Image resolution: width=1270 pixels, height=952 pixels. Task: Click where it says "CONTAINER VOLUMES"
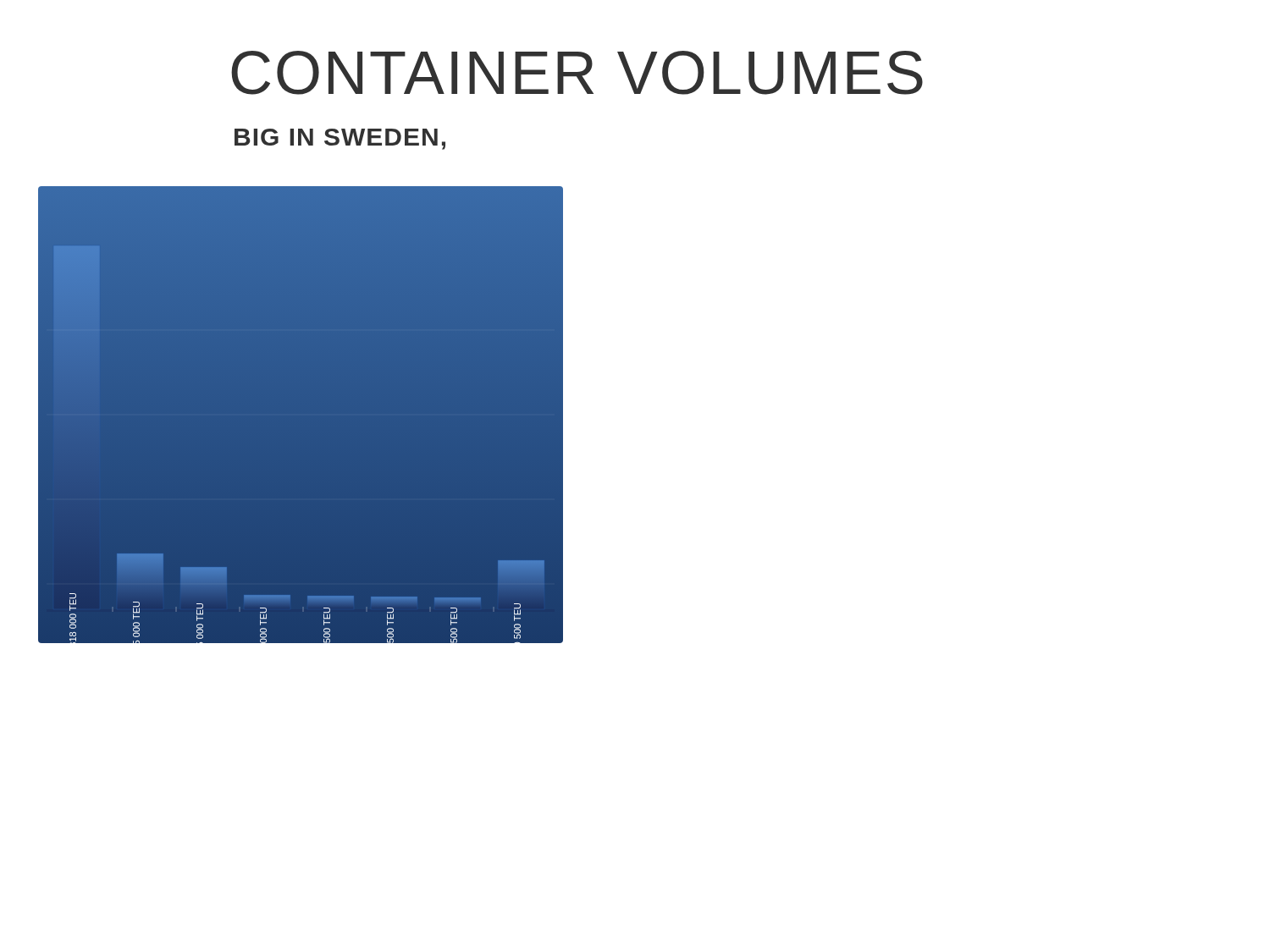[578, 73]
